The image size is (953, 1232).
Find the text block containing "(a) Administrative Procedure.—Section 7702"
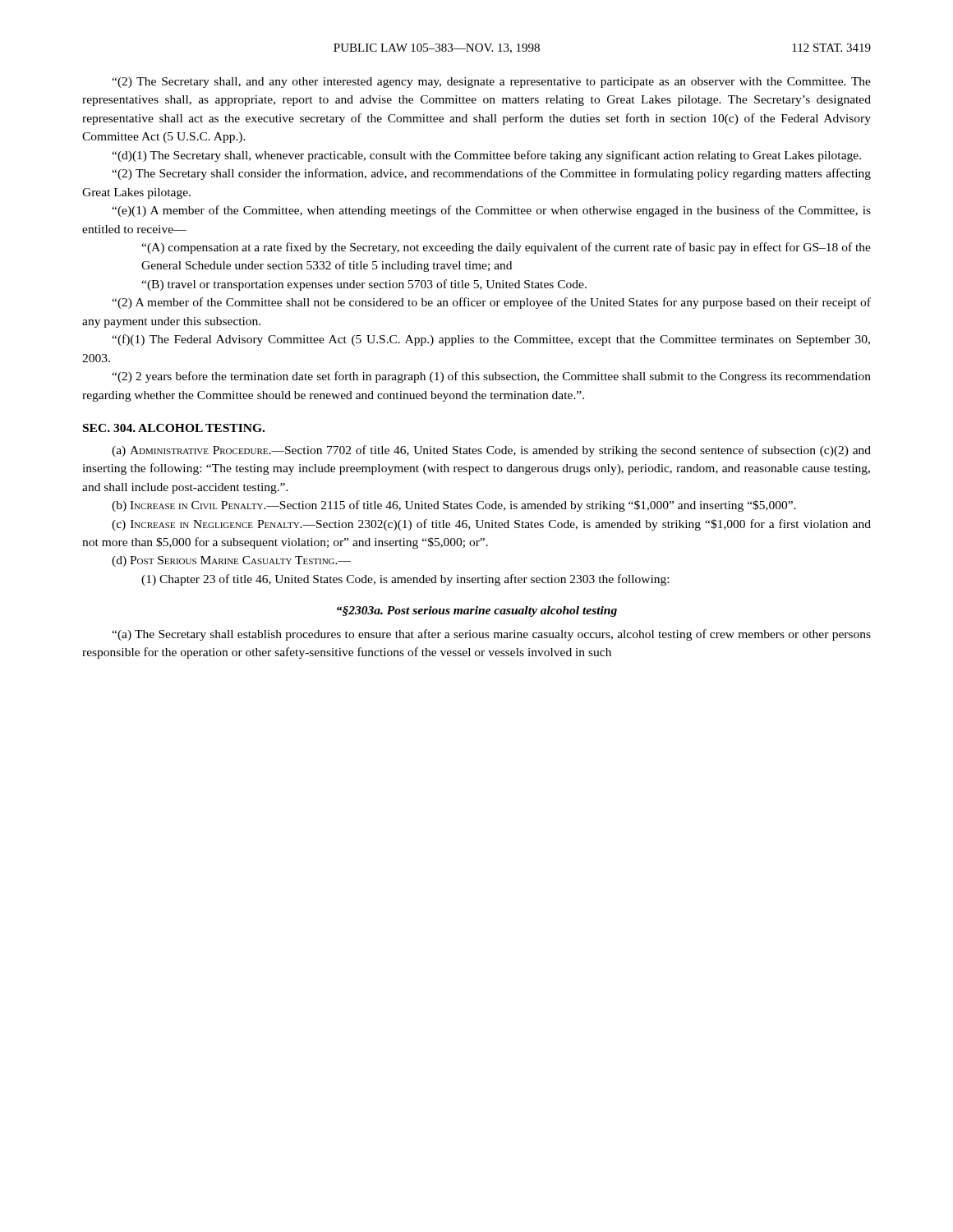476,468
